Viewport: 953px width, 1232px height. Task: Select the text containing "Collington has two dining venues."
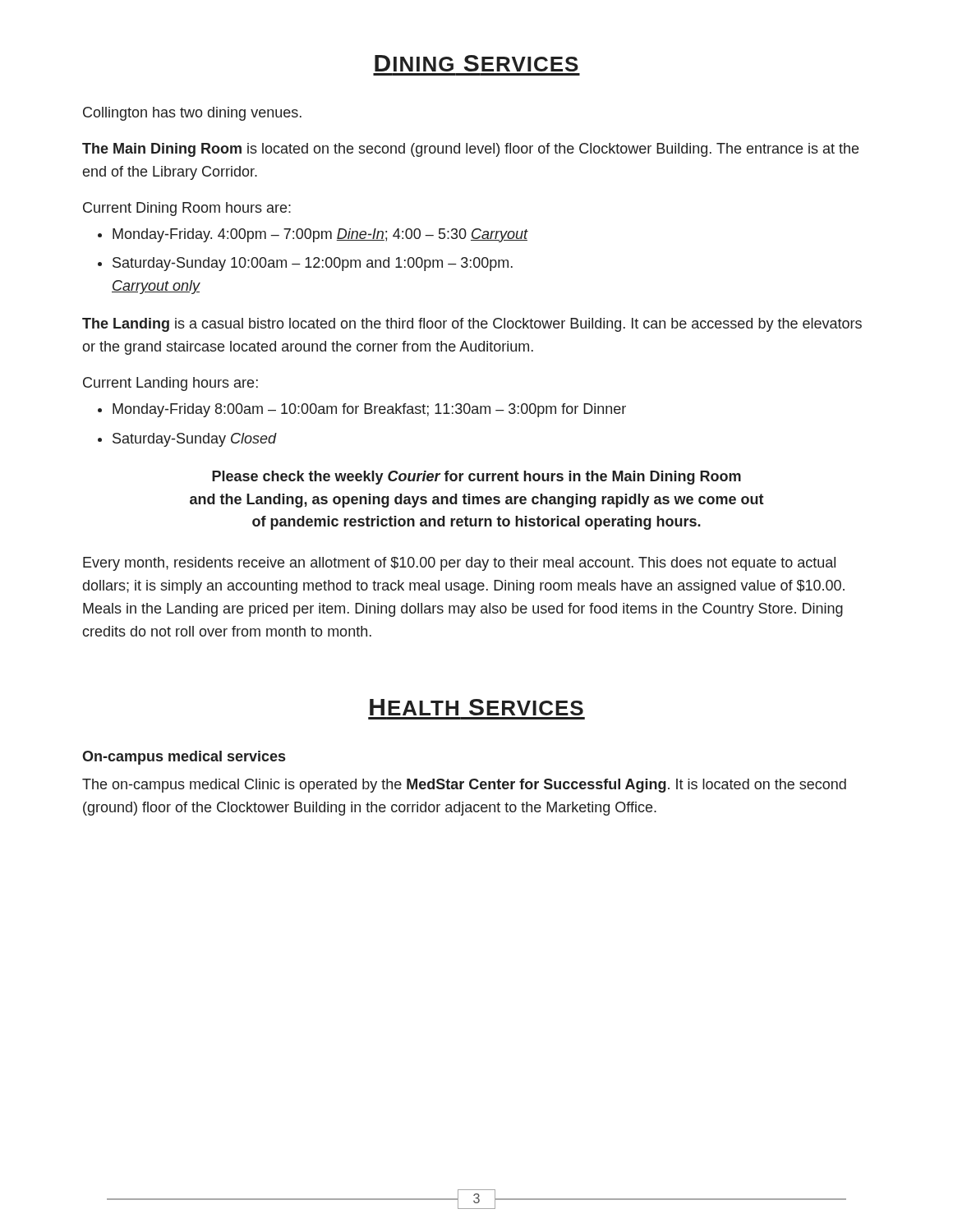[192, 114]
